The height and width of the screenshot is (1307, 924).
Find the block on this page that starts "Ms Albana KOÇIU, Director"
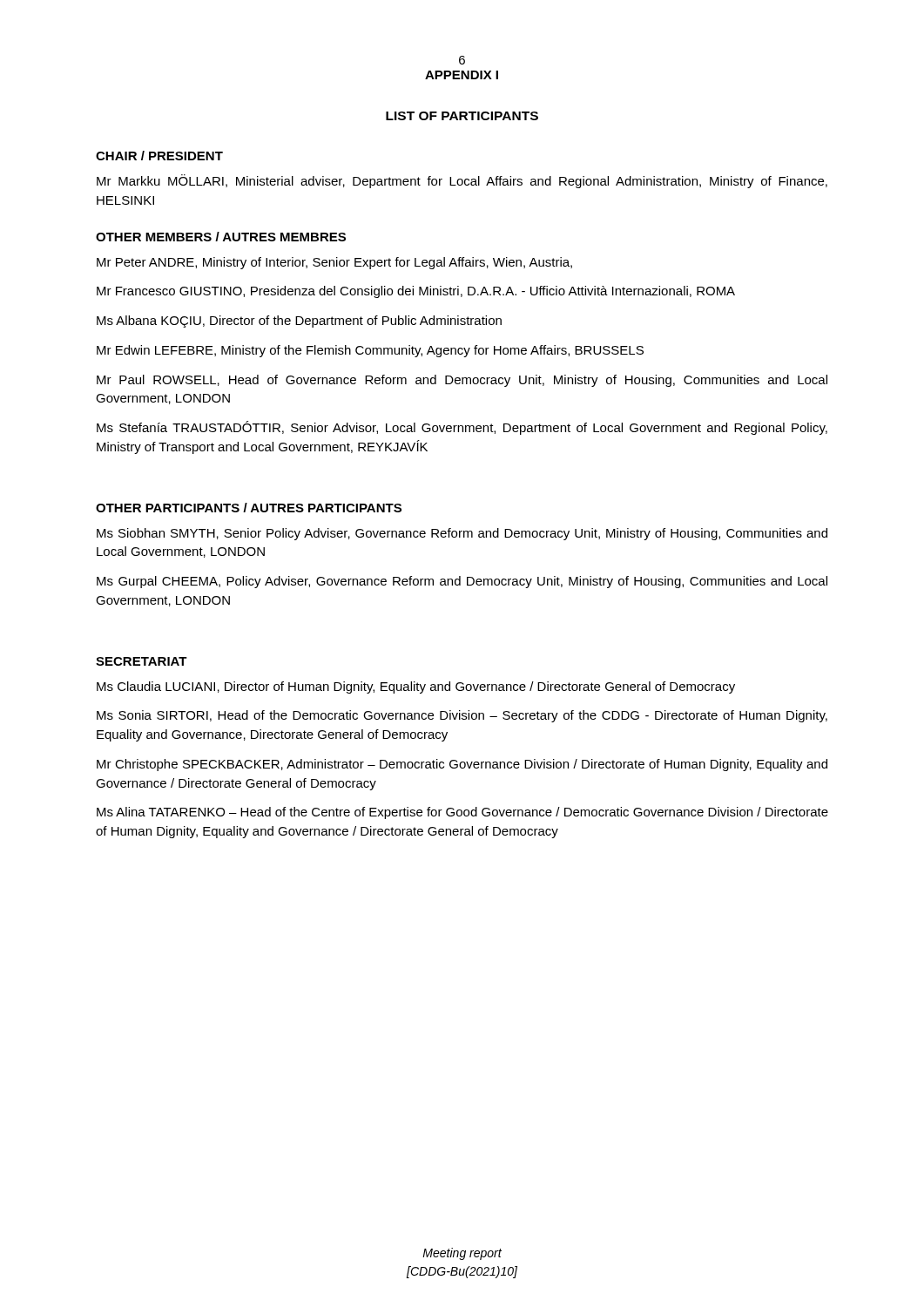[x=299, y=320]
